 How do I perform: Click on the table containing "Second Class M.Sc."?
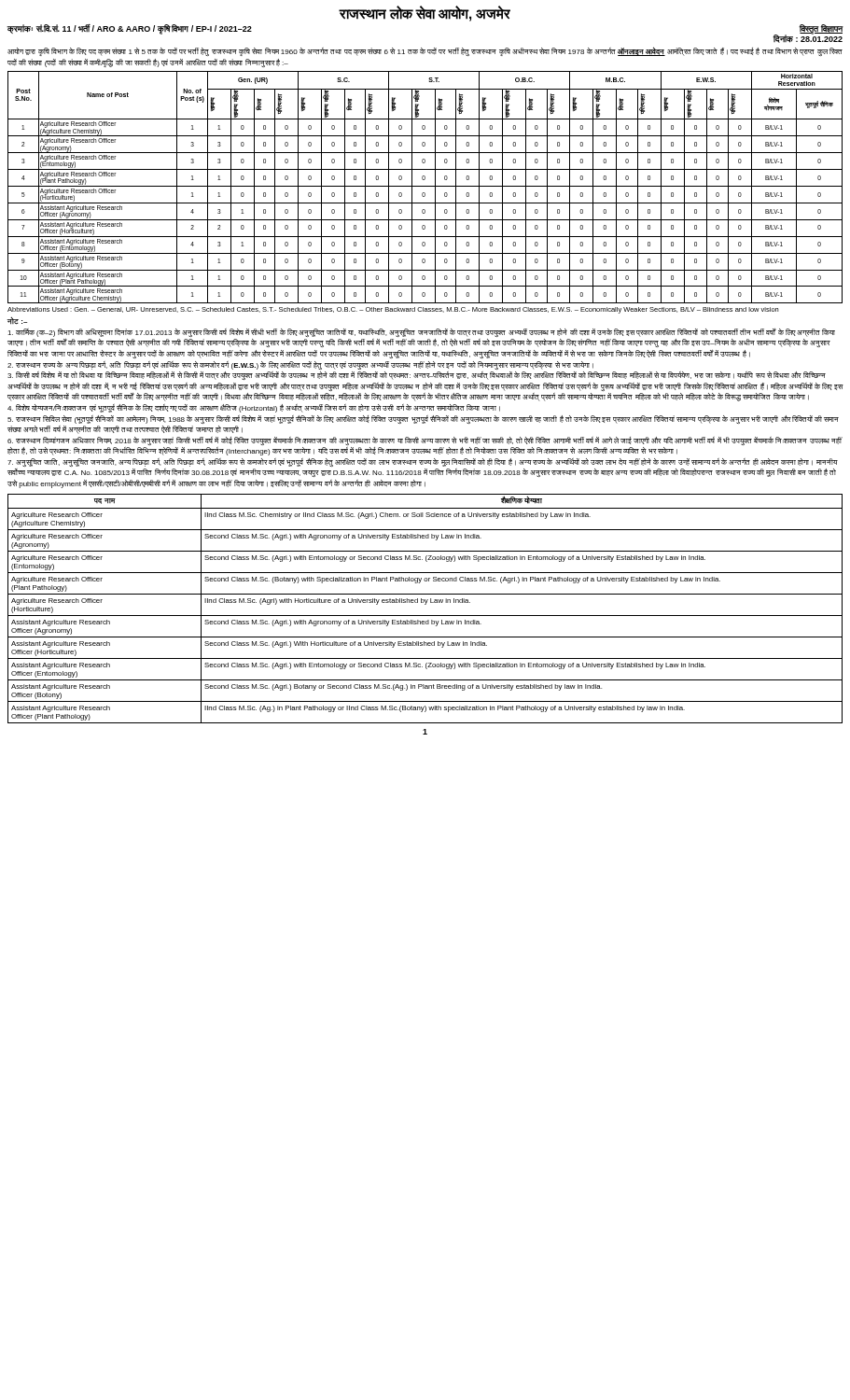pos(425,608)
